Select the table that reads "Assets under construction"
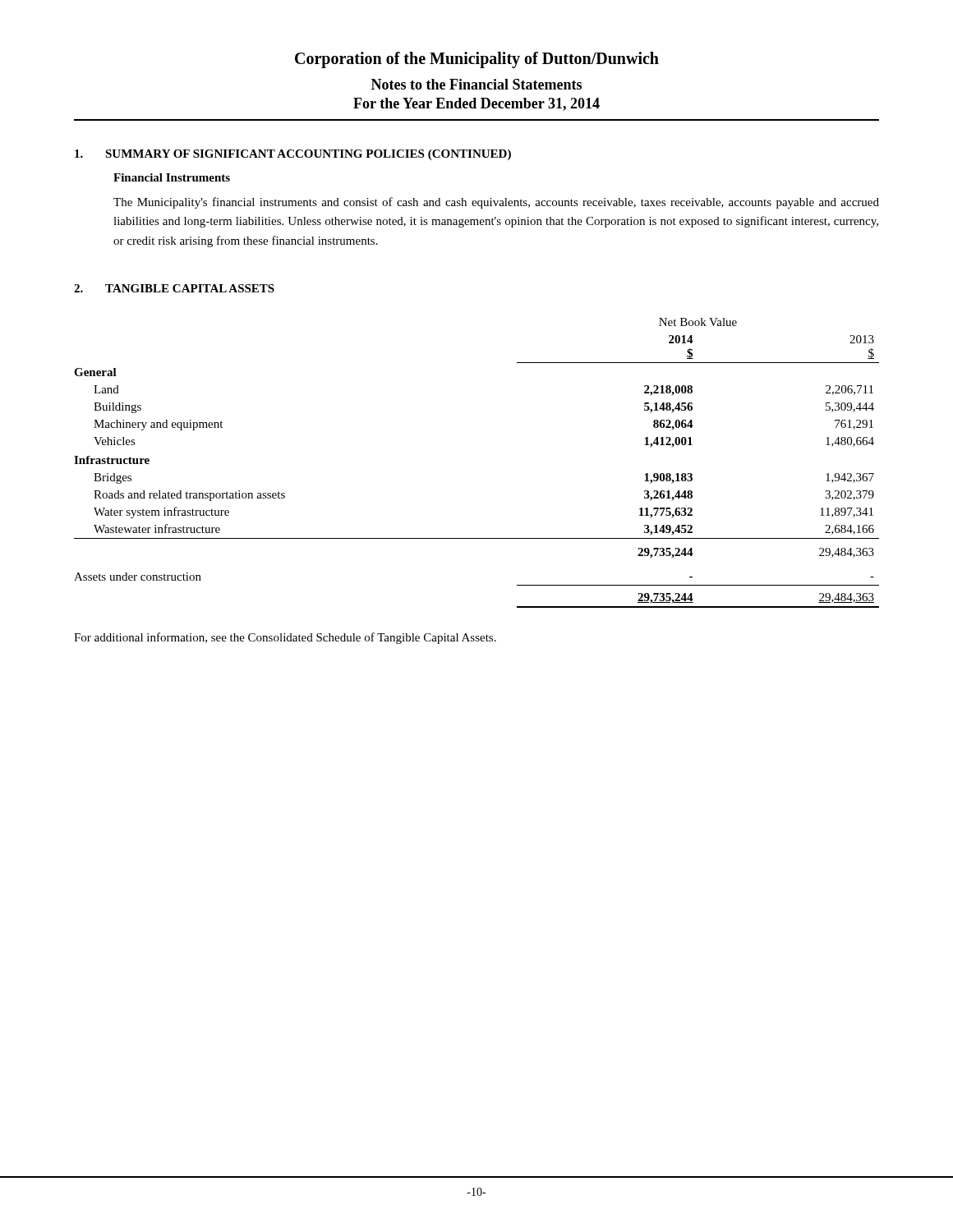 tap(476, 461)
